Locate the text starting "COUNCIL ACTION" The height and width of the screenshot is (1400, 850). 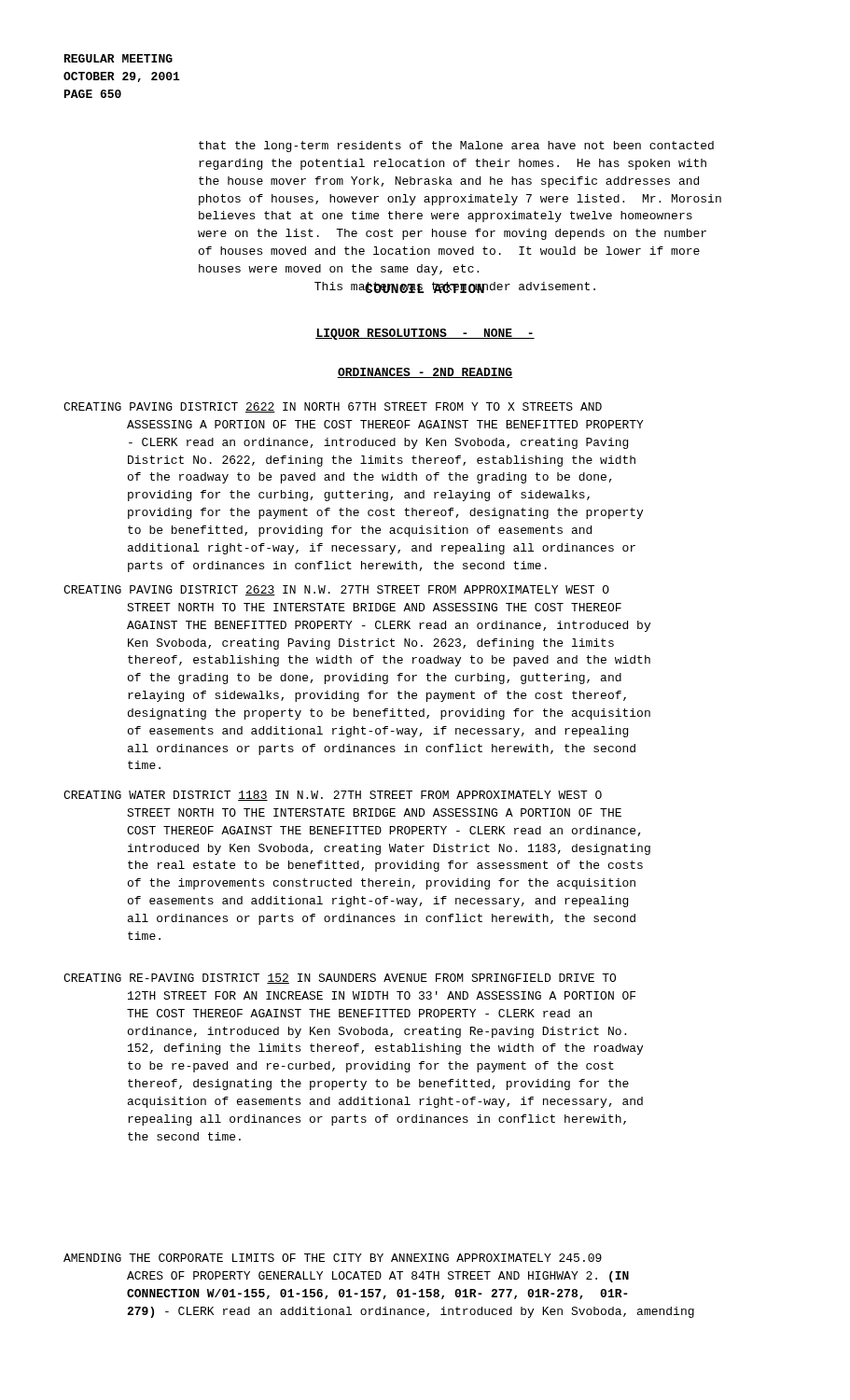(425, 289)
